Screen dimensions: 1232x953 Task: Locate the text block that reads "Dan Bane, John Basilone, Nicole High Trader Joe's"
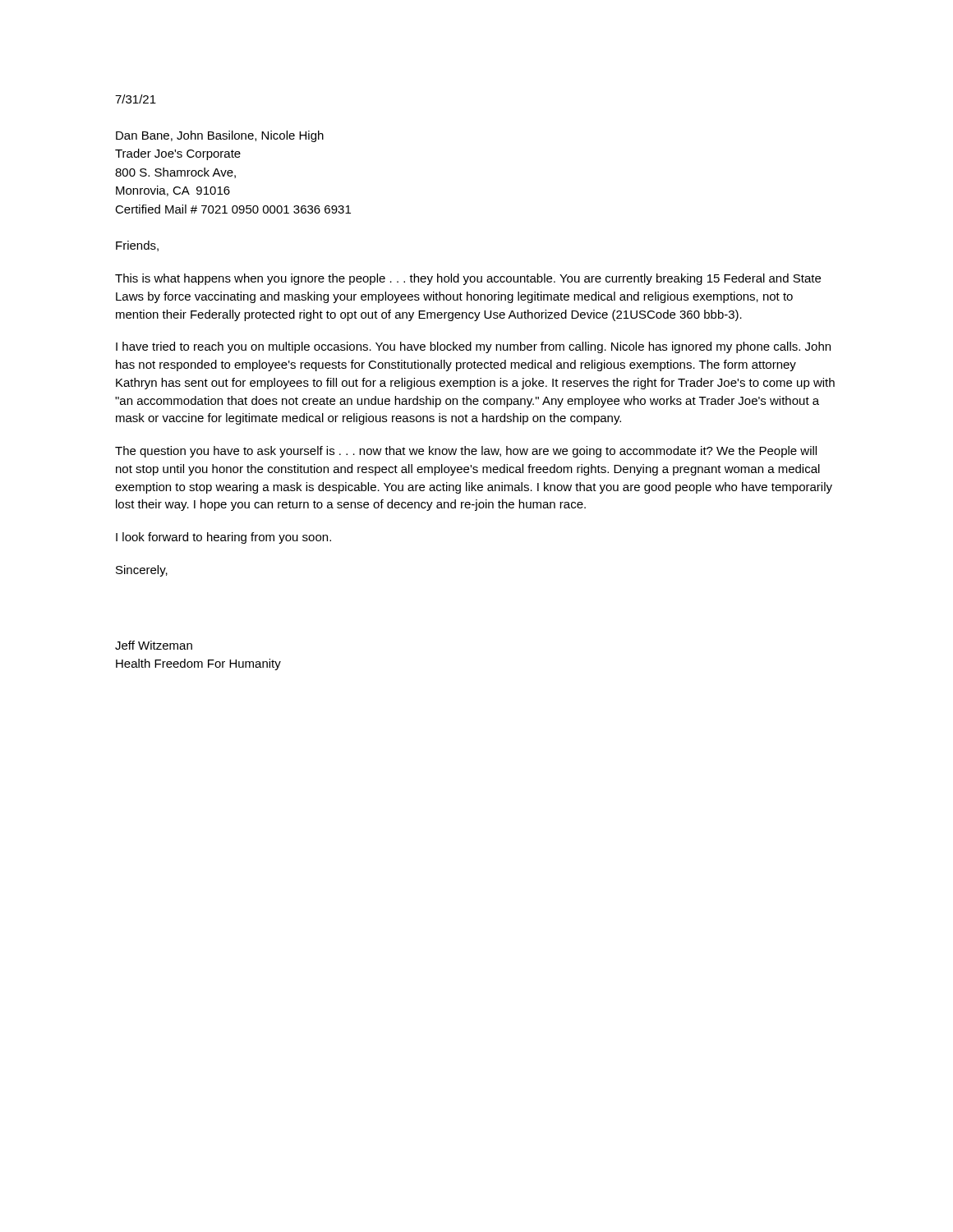[233, 172]
